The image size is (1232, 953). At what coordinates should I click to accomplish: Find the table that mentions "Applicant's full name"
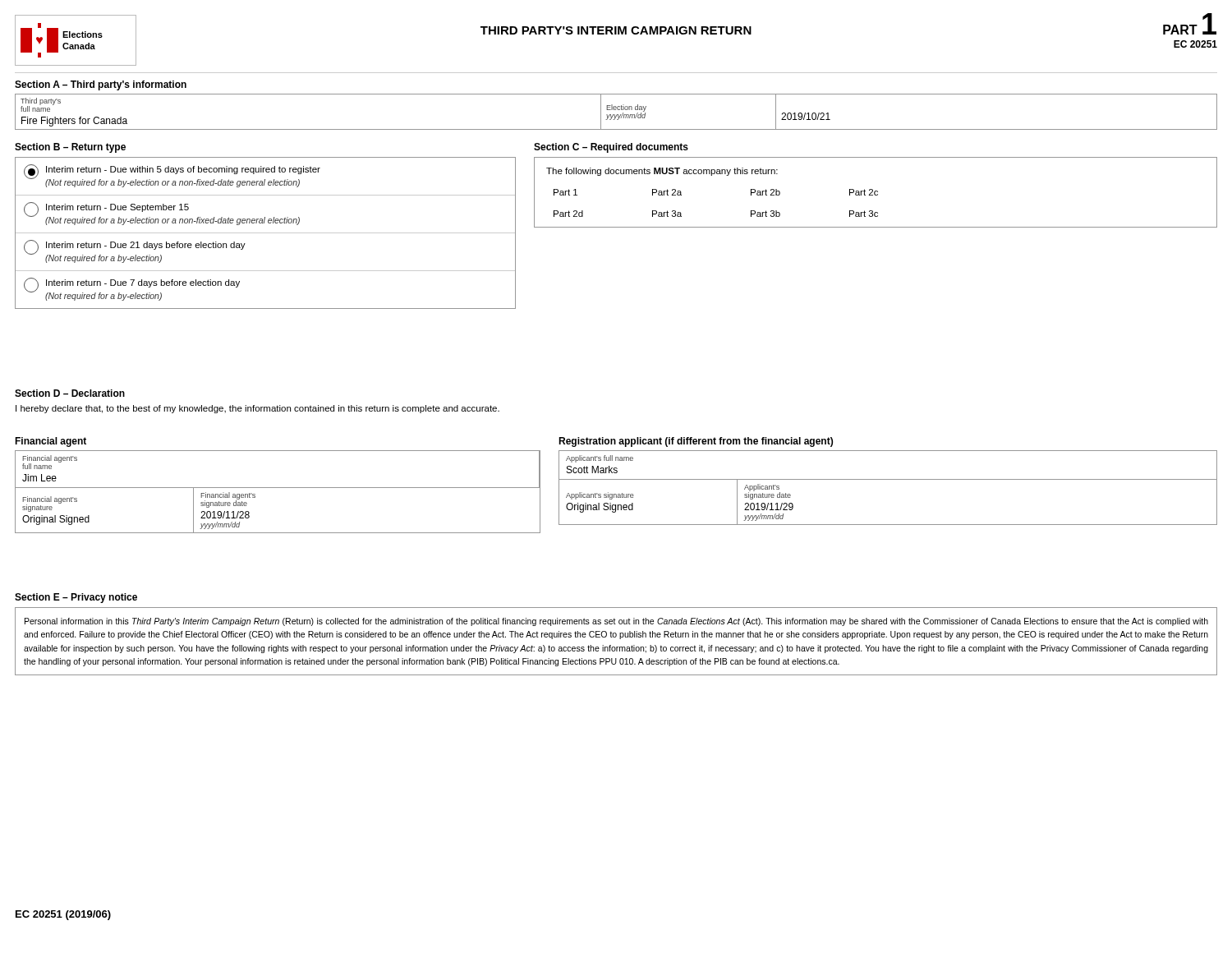point(888,488)
